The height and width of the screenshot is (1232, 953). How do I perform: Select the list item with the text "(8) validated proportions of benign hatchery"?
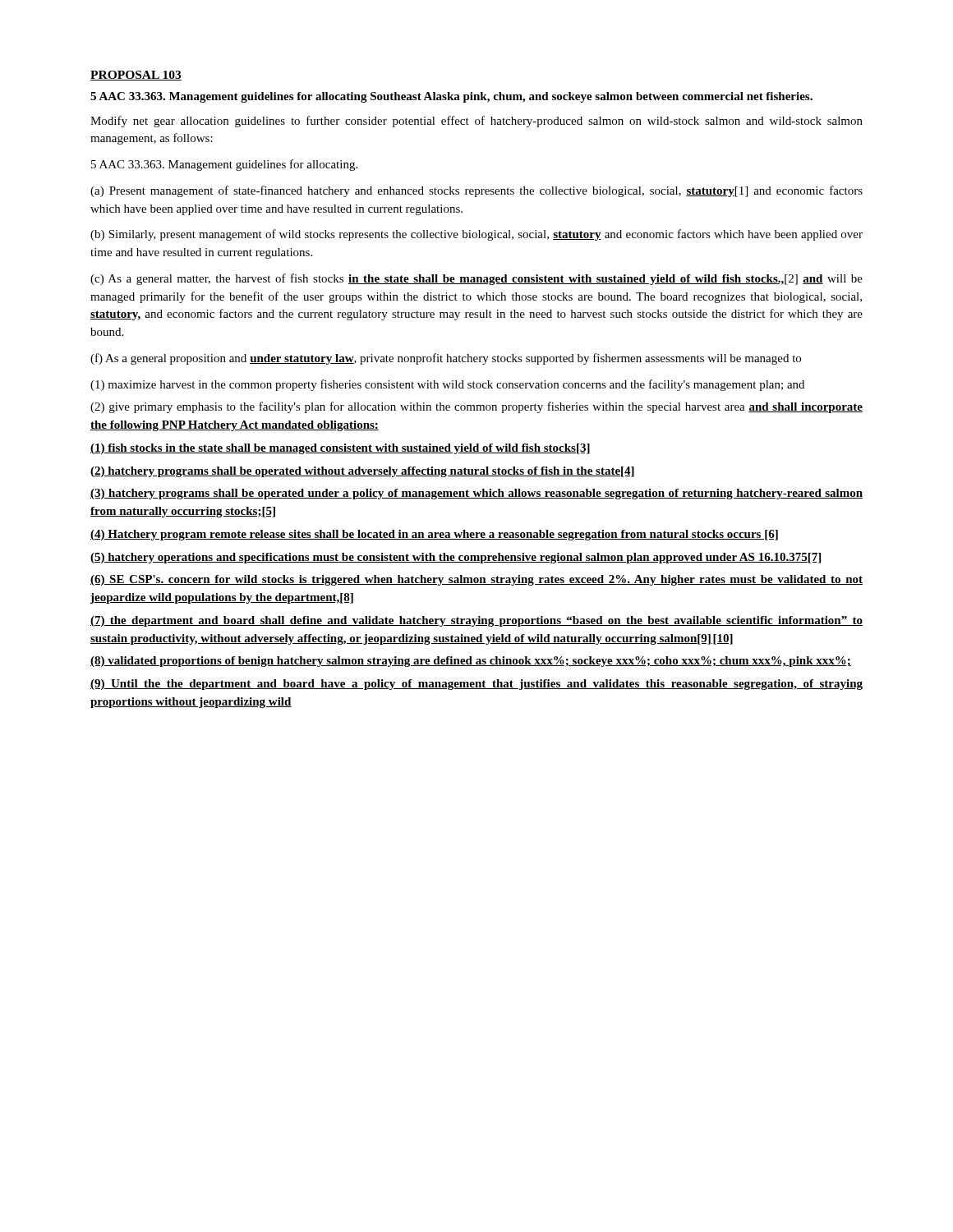(471, 661)
